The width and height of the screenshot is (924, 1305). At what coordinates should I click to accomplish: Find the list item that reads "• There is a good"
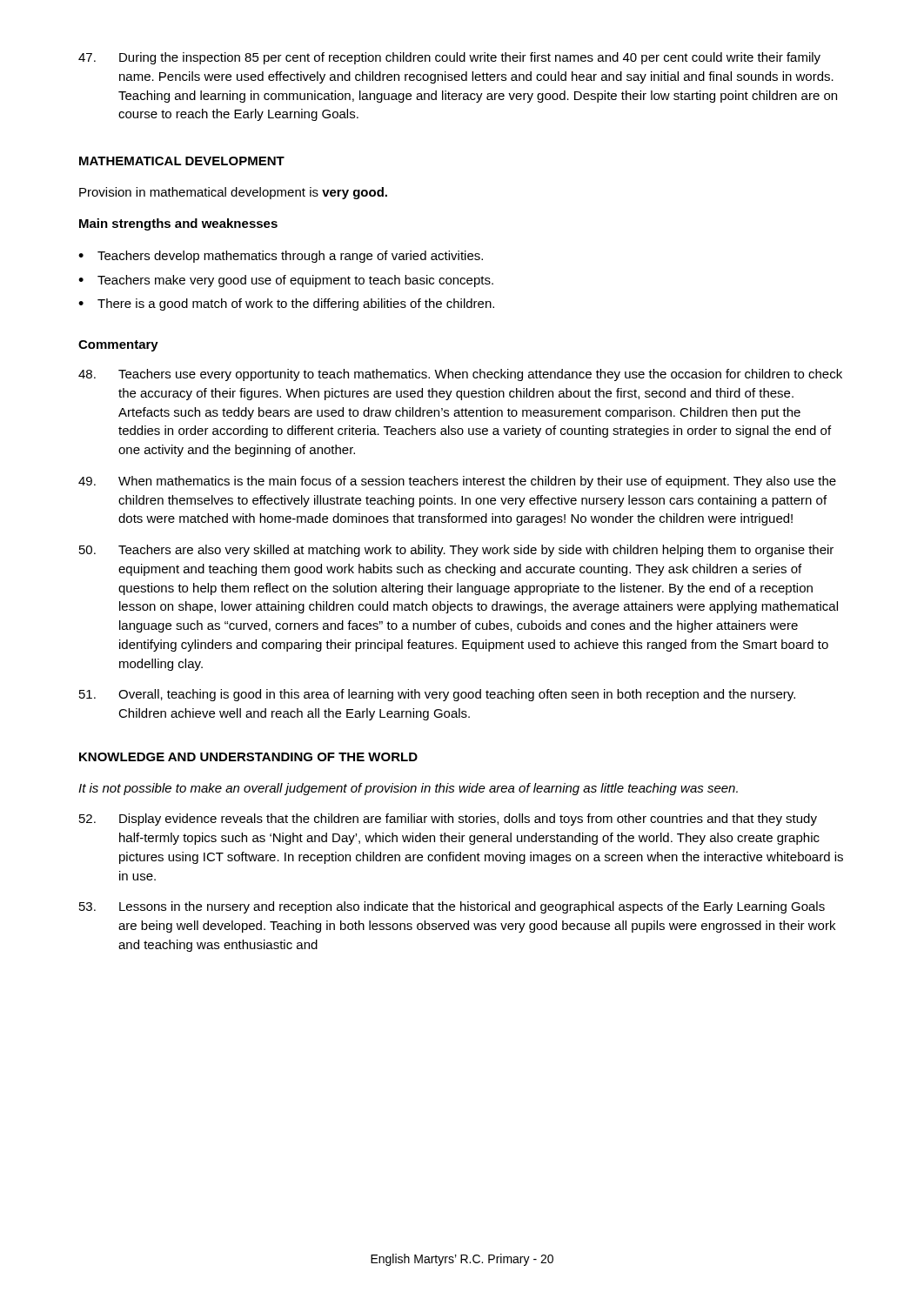coord(287,304)
